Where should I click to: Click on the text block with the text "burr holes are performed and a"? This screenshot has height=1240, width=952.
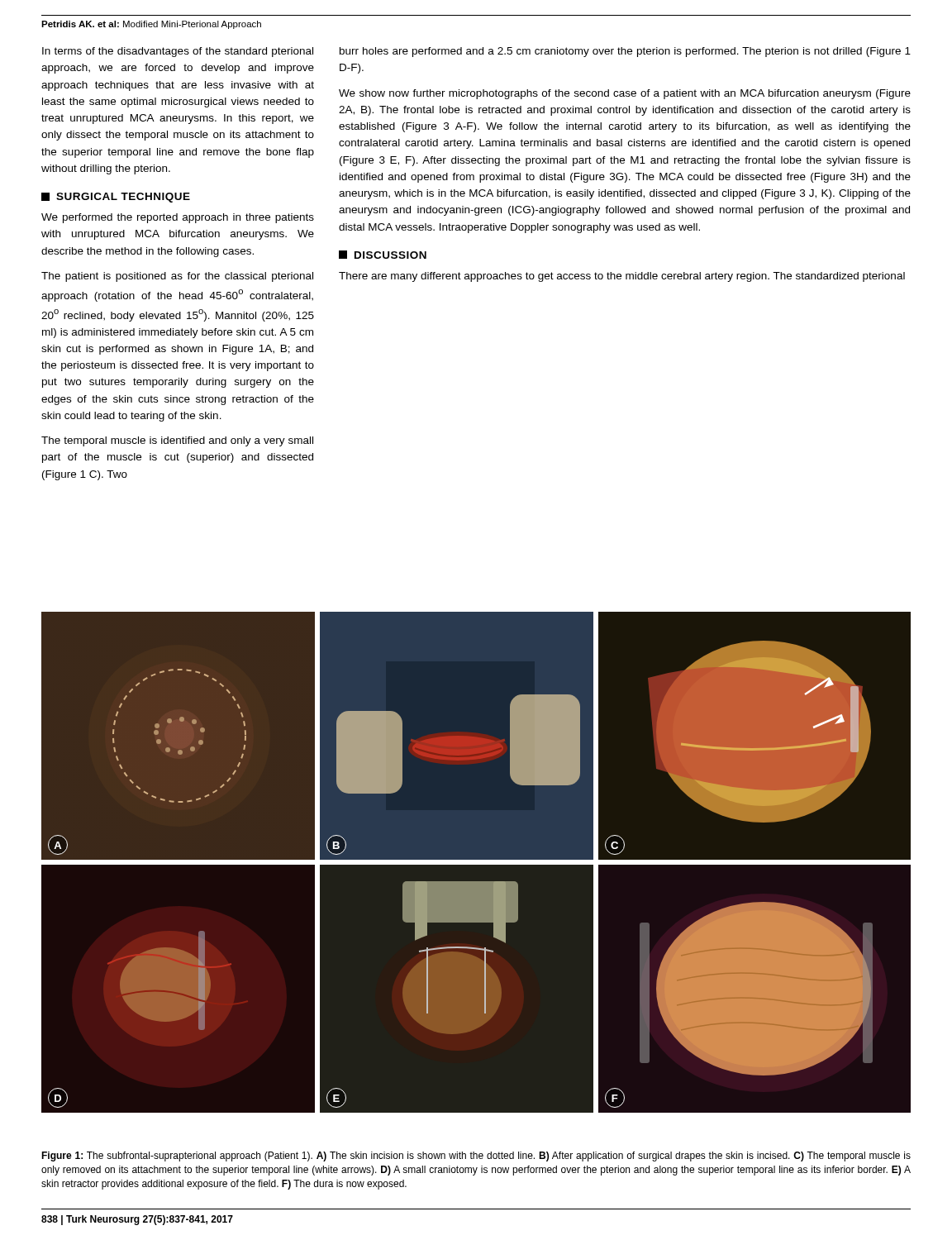tap(625, 139)
